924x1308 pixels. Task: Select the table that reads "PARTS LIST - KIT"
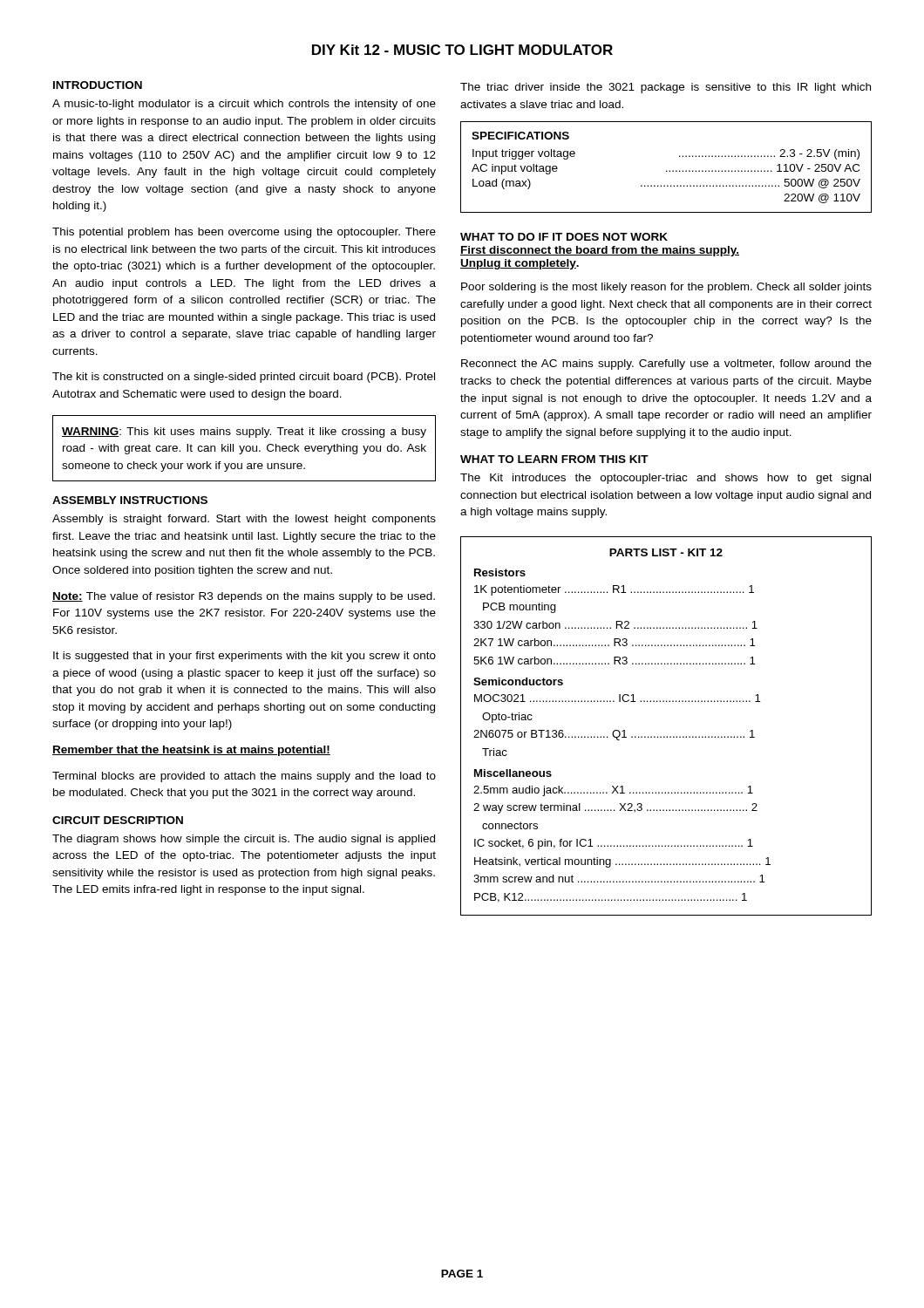[666, 726]
